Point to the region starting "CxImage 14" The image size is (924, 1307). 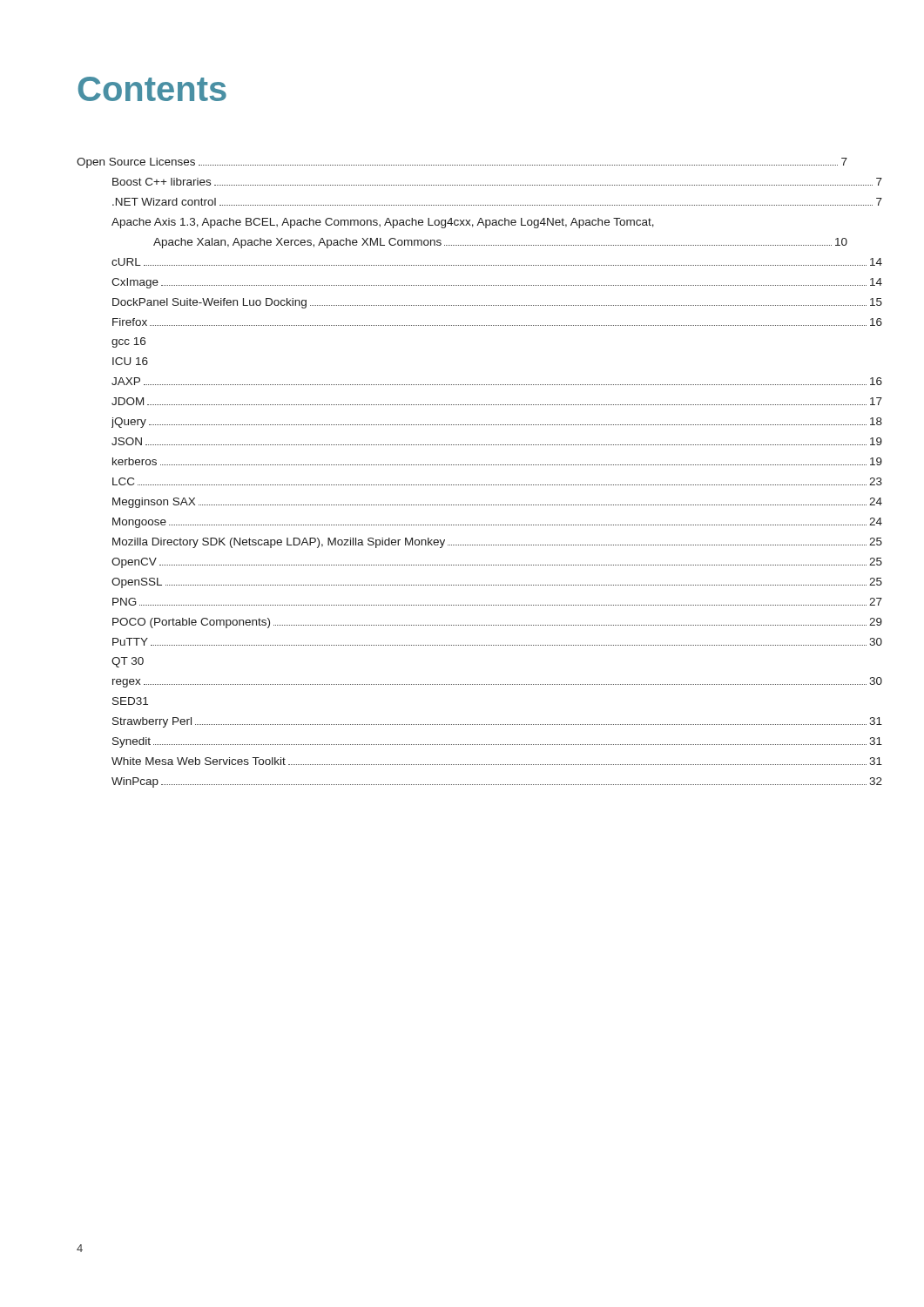497,282
